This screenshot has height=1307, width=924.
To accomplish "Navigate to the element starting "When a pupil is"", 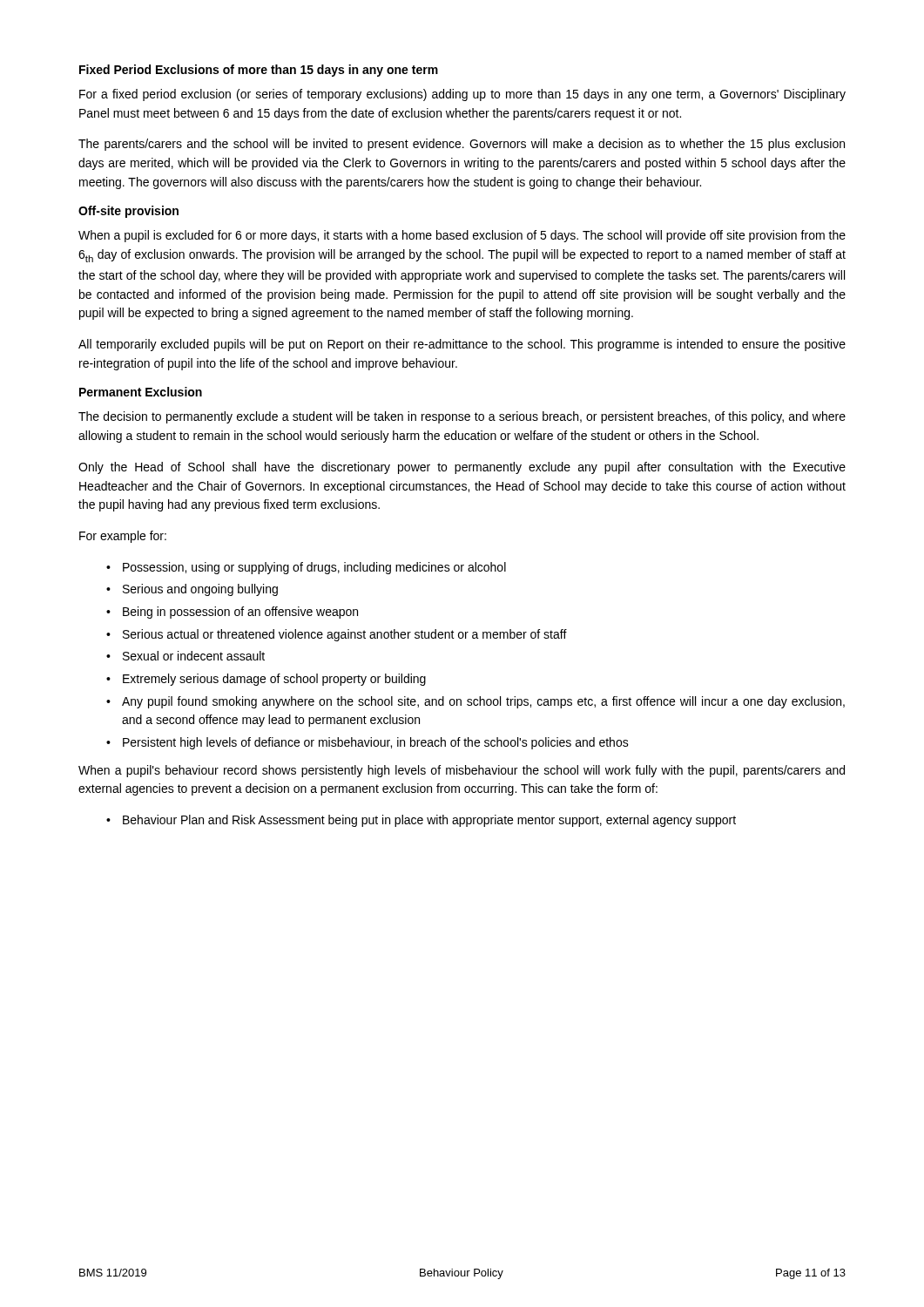I will pos(462,274).
